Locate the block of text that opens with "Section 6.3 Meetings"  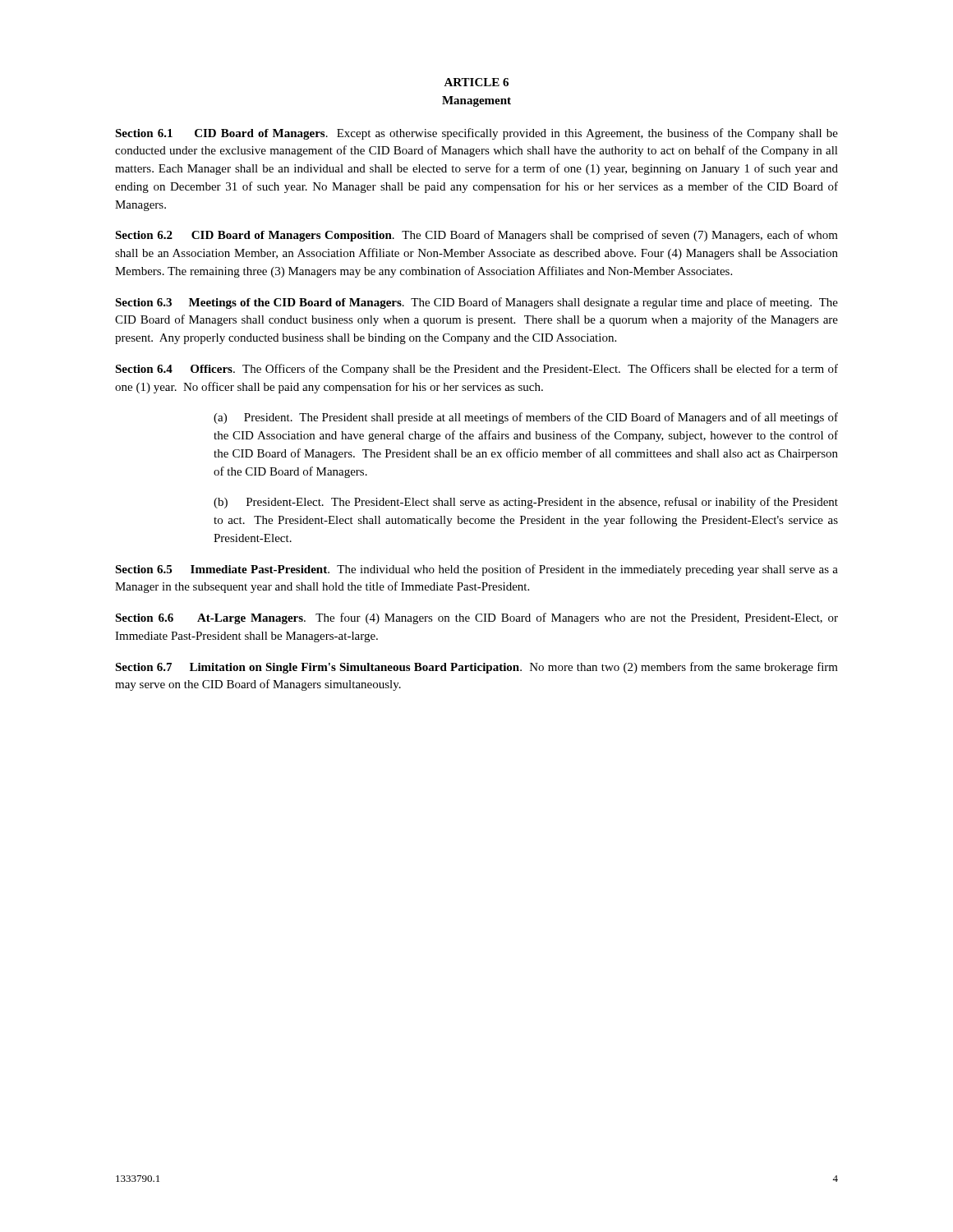pyautogui.click(x=476, y=320)
